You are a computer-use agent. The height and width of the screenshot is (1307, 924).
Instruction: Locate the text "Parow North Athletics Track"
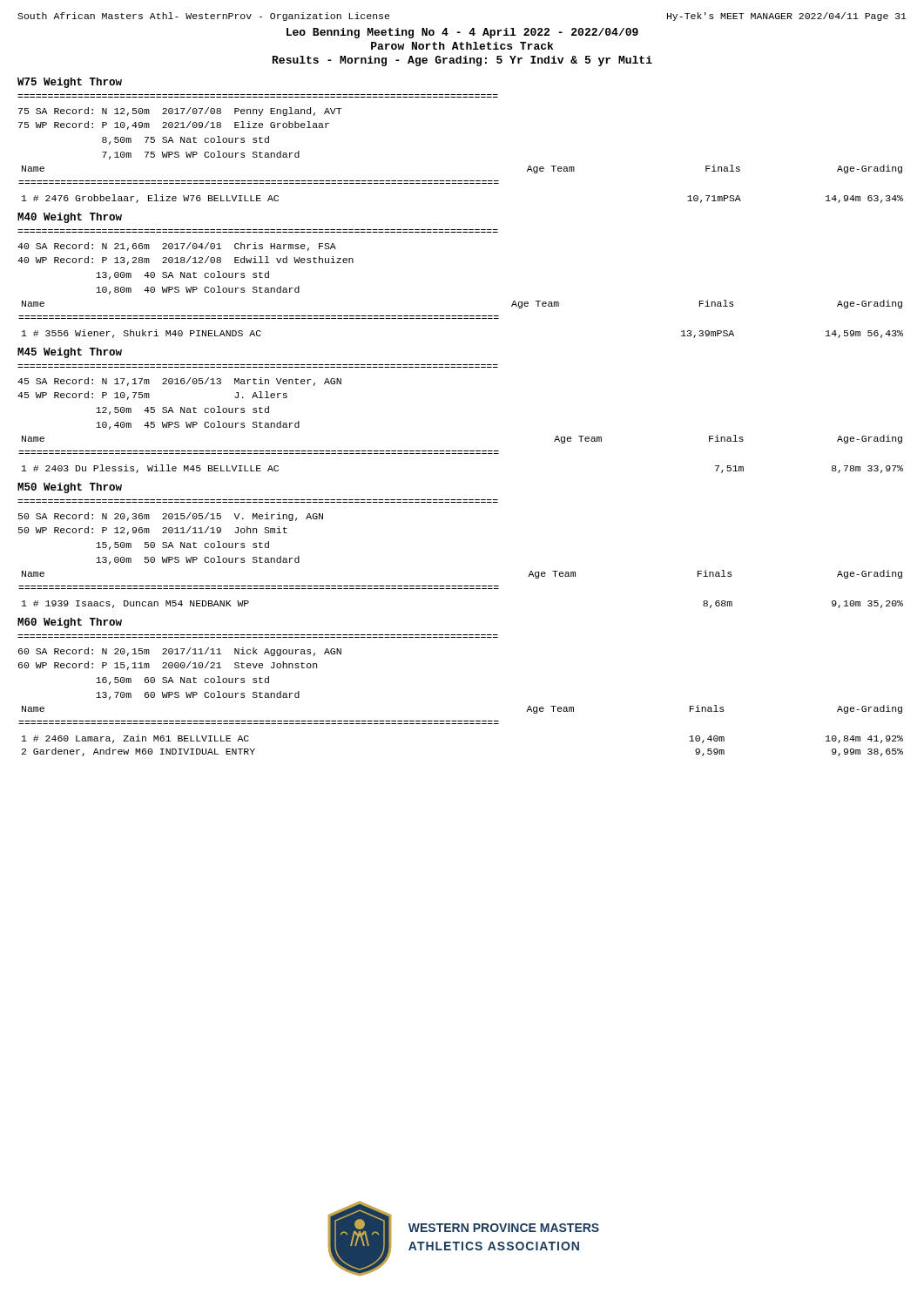(x=462, y=47)
